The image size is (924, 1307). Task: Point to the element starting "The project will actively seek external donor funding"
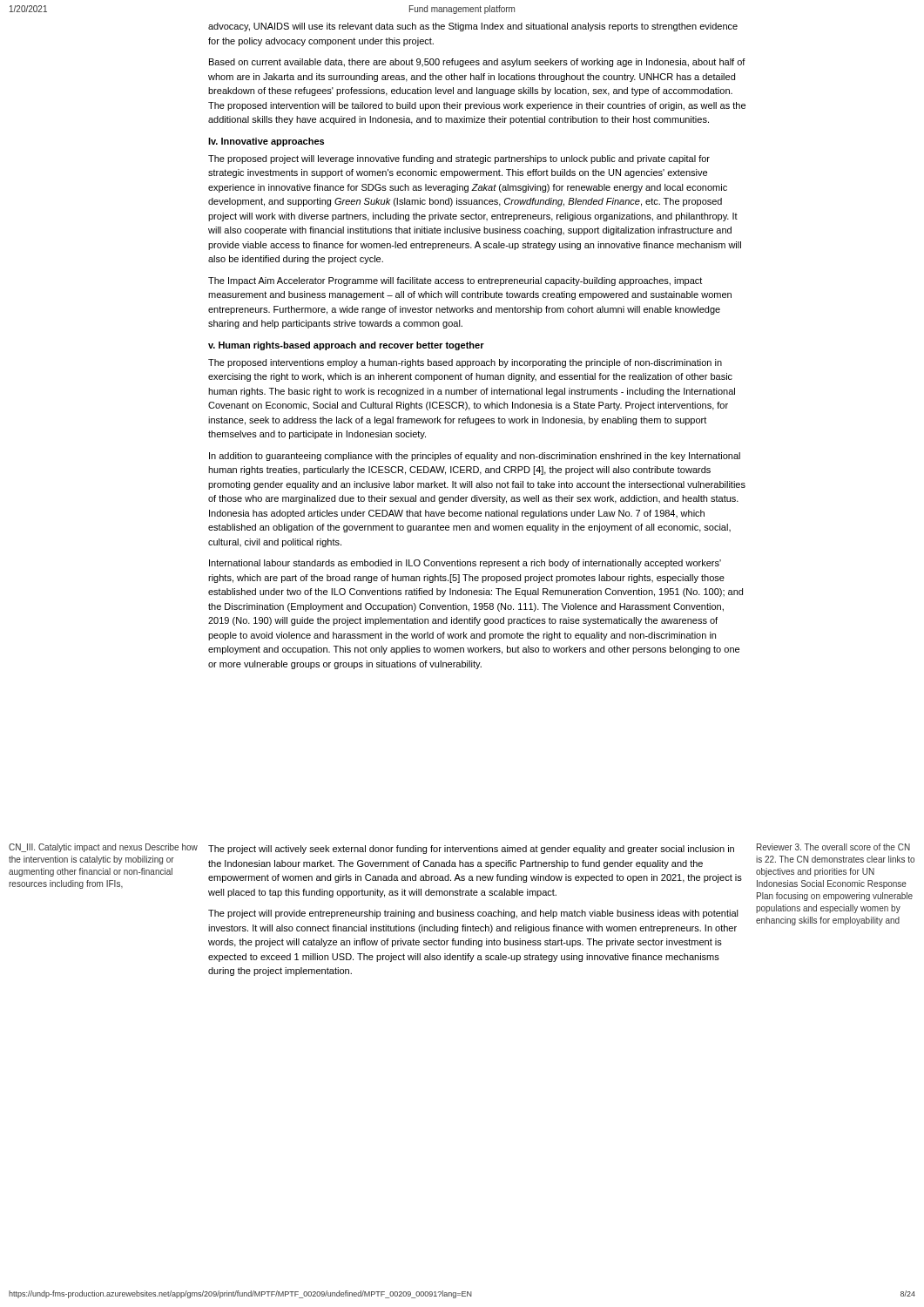pyautogui.click(x=475, y=870)
